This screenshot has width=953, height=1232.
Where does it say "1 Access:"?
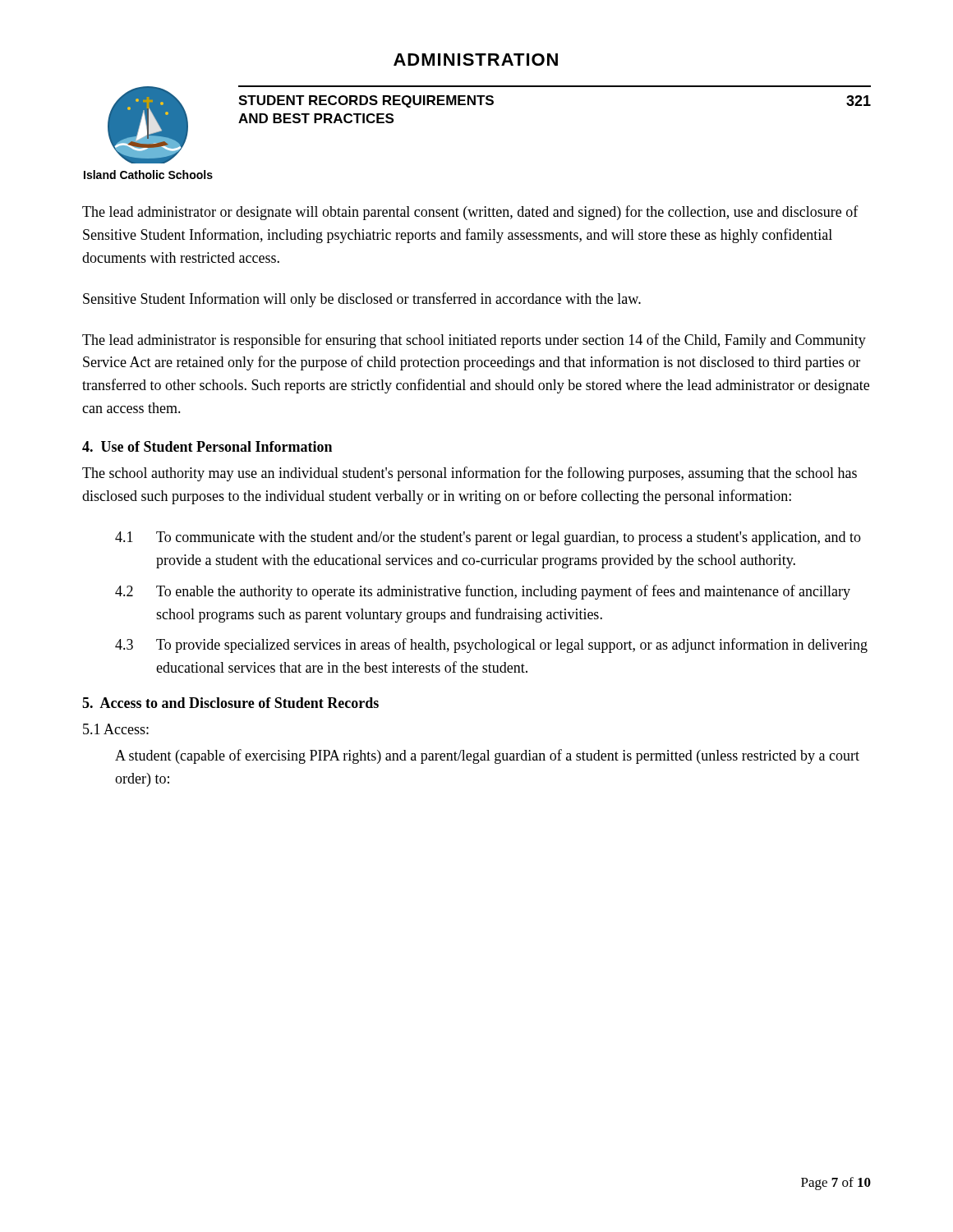(116, 730)
